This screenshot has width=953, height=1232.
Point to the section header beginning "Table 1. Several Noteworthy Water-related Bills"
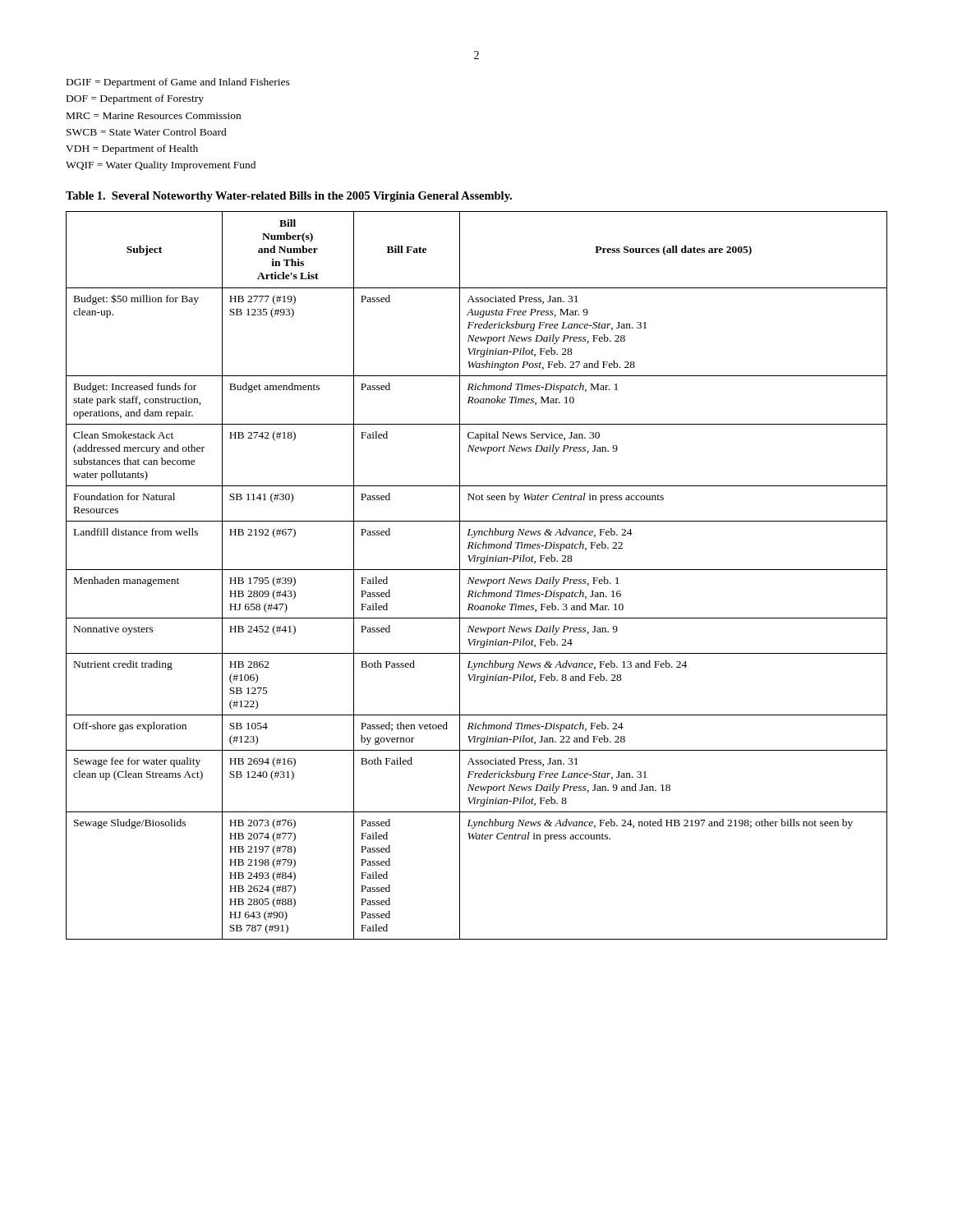(x=289, y=195)
